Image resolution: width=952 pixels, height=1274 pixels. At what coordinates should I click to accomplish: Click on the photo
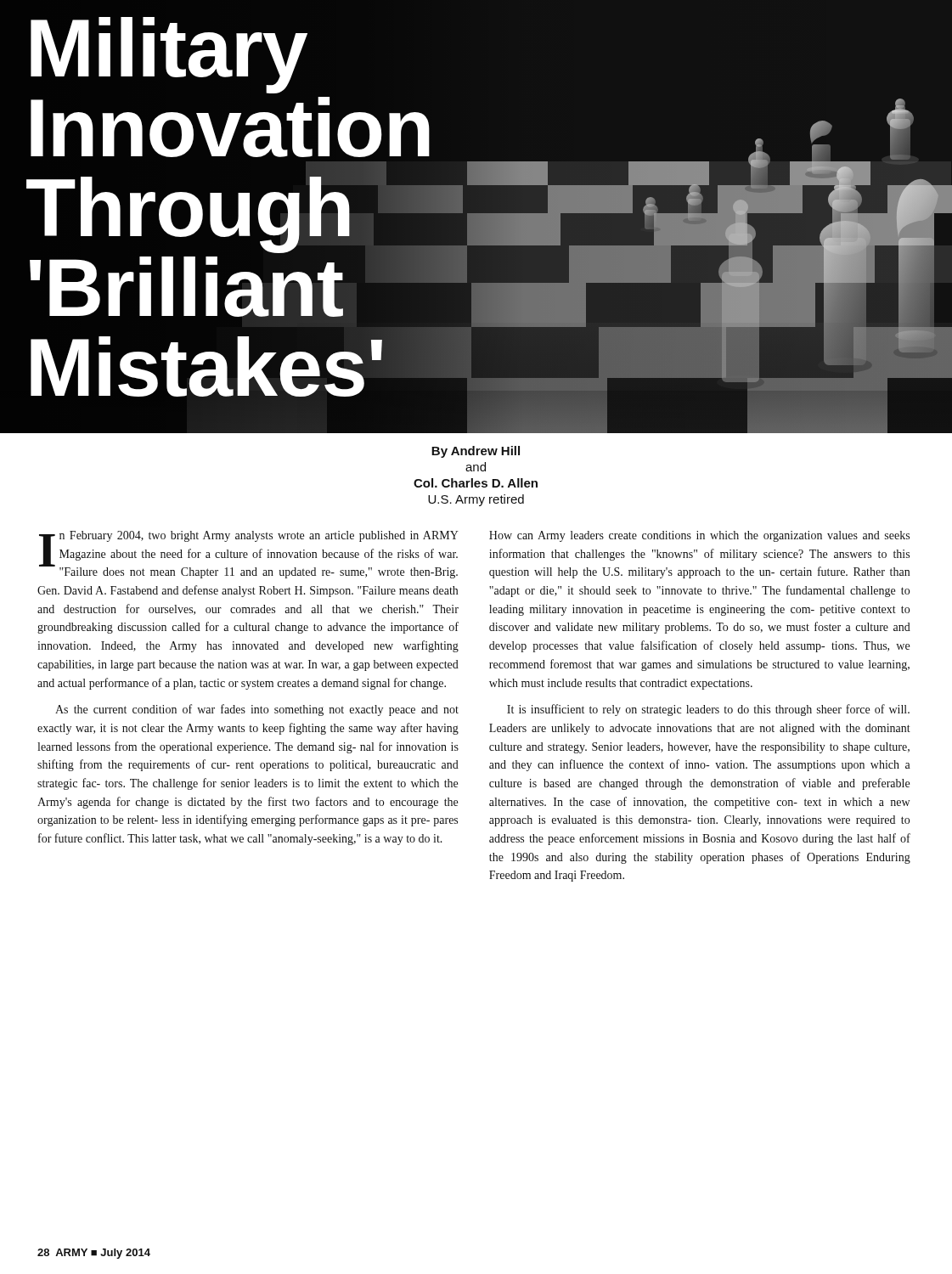click(476, 217)
